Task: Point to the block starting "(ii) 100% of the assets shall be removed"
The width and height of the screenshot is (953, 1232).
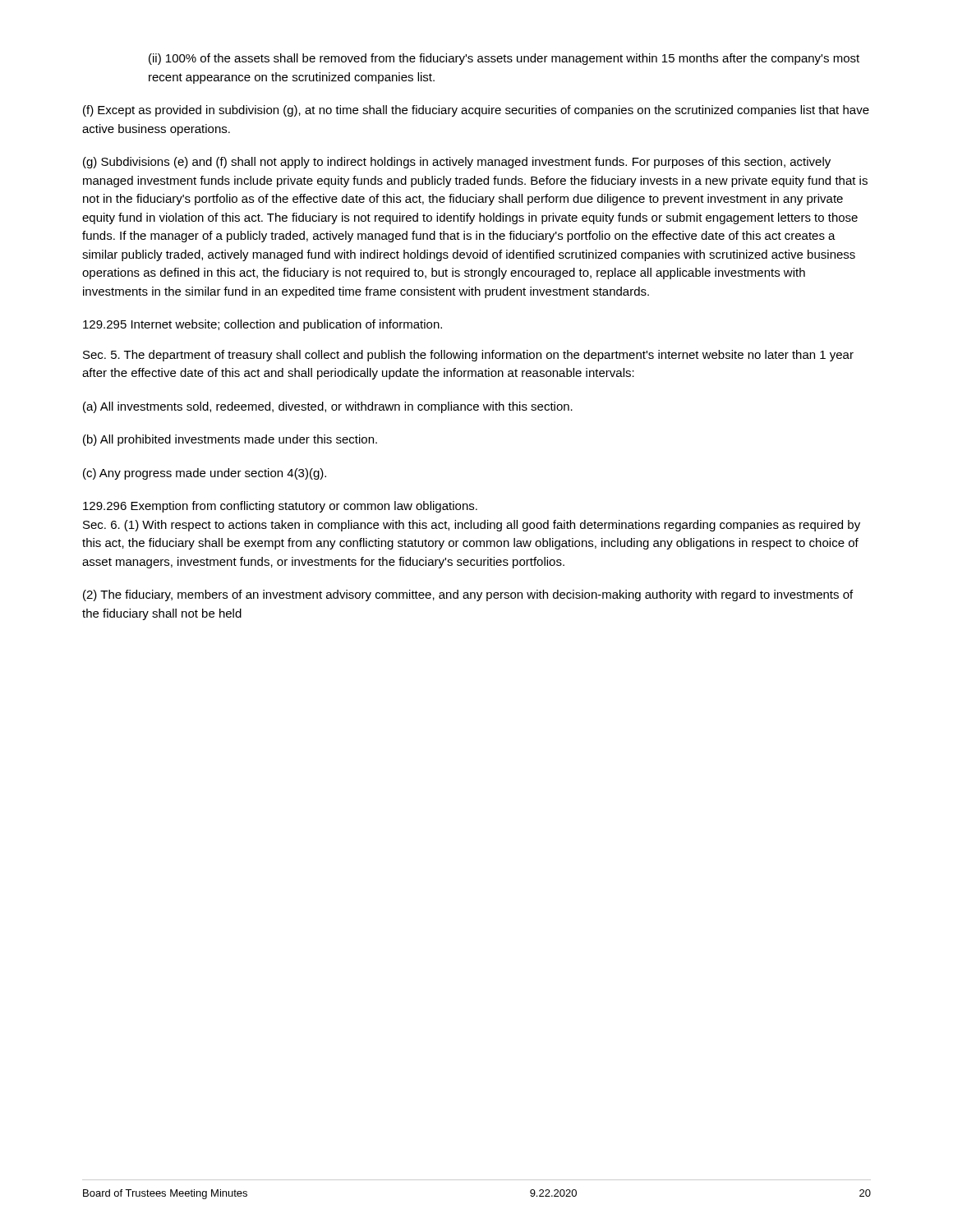Action: click(x=504, y=67)
